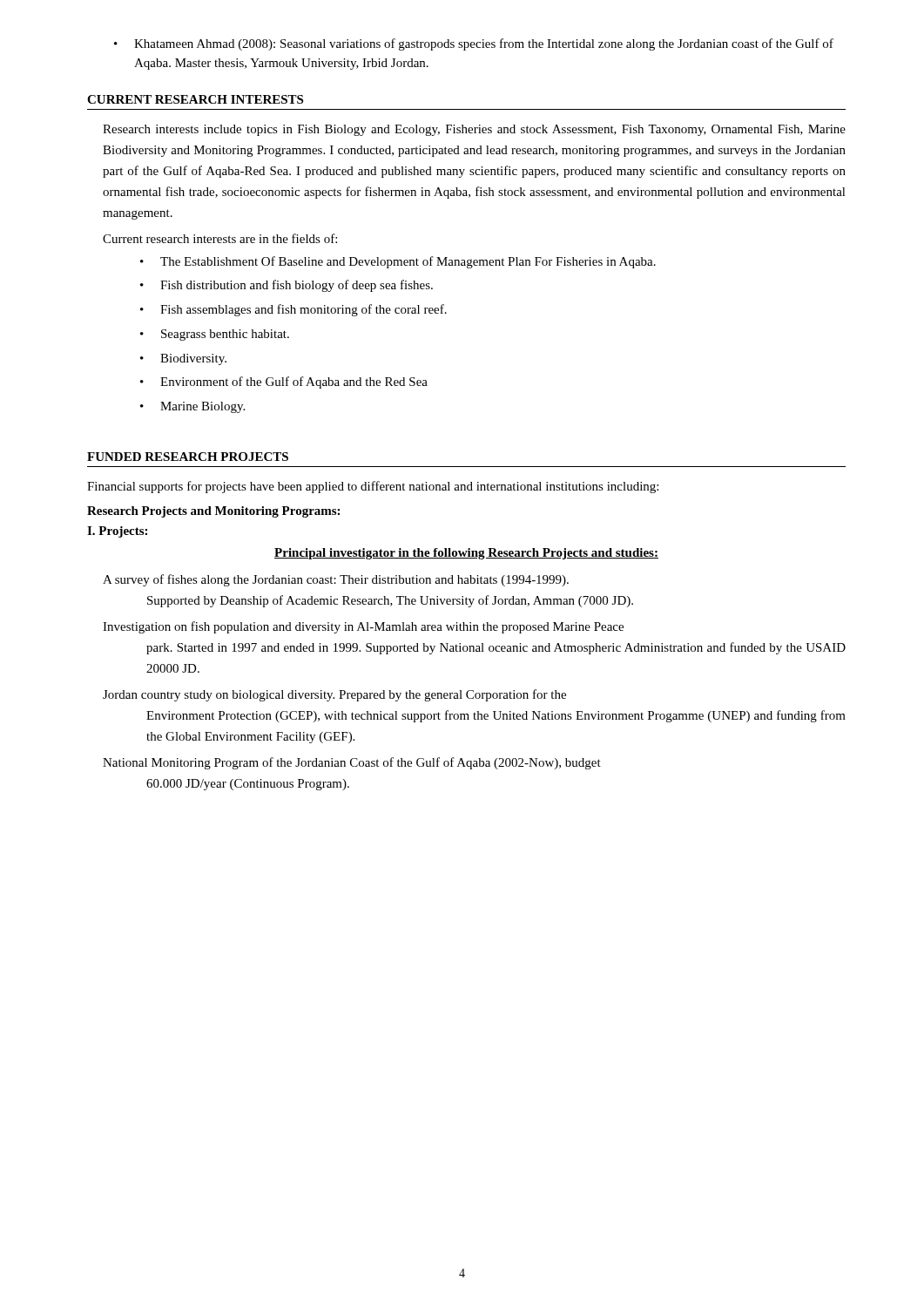
Task: Click where it says "Research Projects and Monitoring Programs:"
Action: [214, 510]
